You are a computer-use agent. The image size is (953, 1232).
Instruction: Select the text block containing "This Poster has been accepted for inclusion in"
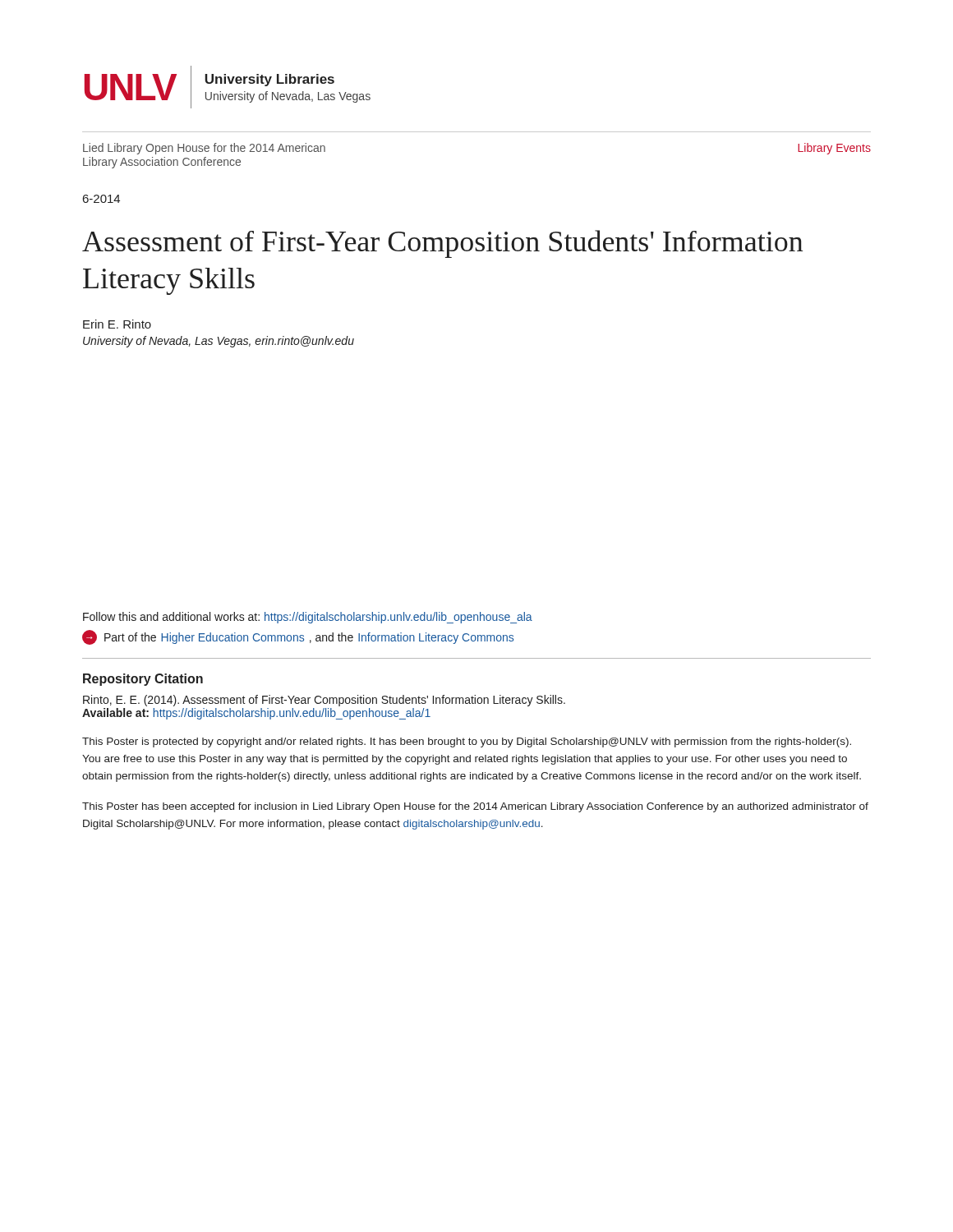tap(475, 815)
